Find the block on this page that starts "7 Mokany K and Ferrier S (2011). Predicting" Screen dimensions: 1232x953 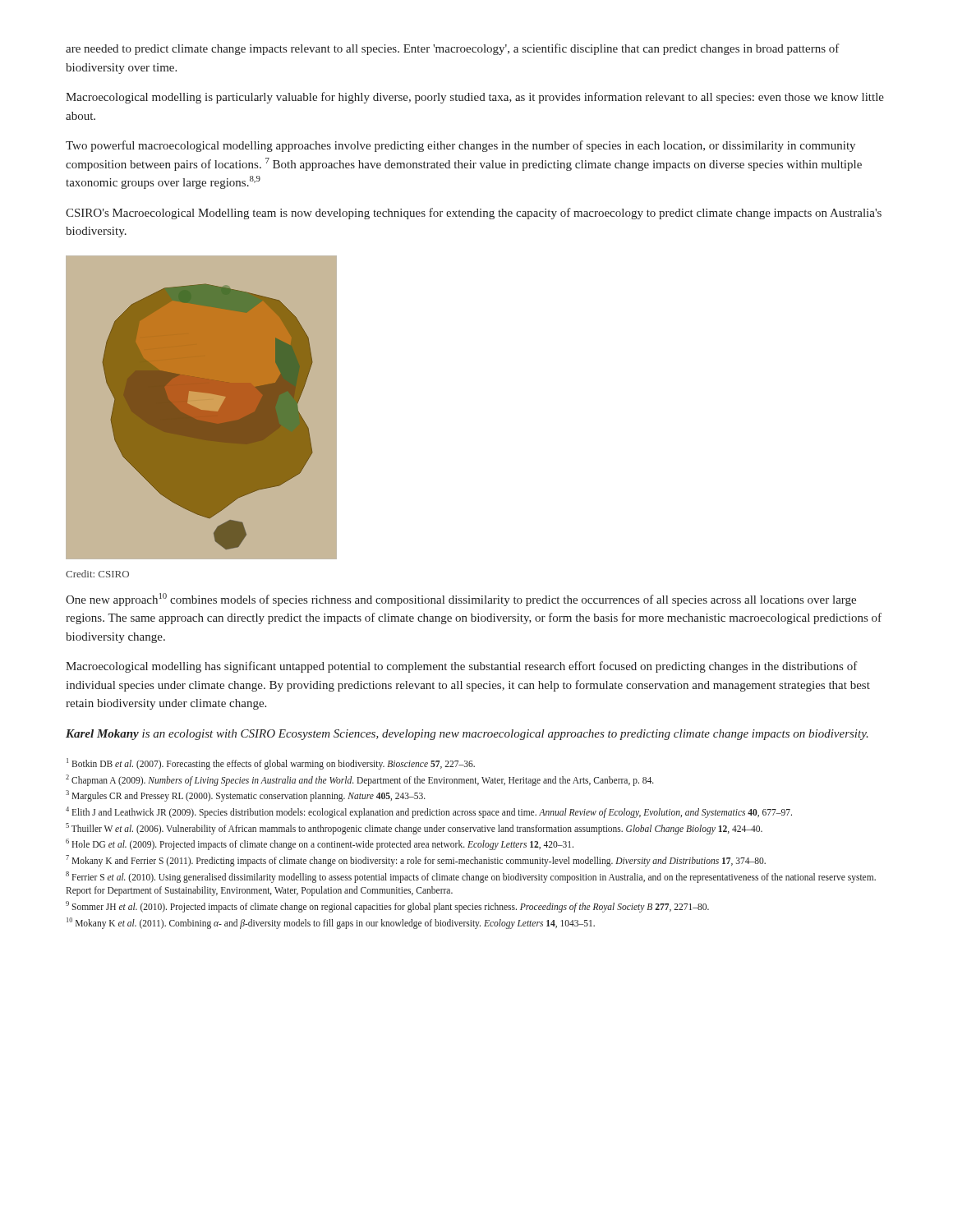416,860
